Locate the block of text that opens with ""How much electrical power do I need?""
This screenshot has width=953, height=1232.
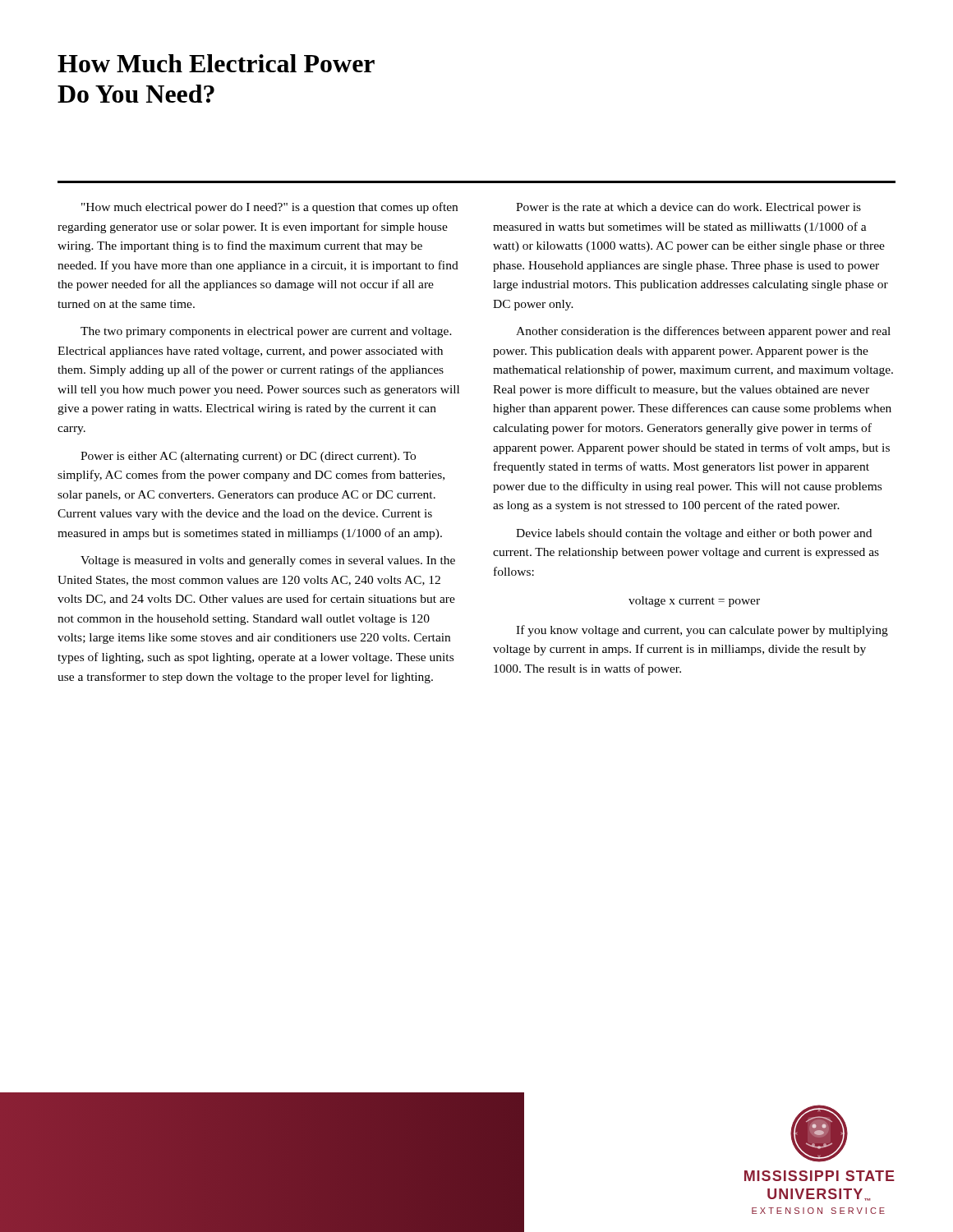[269, 208]
